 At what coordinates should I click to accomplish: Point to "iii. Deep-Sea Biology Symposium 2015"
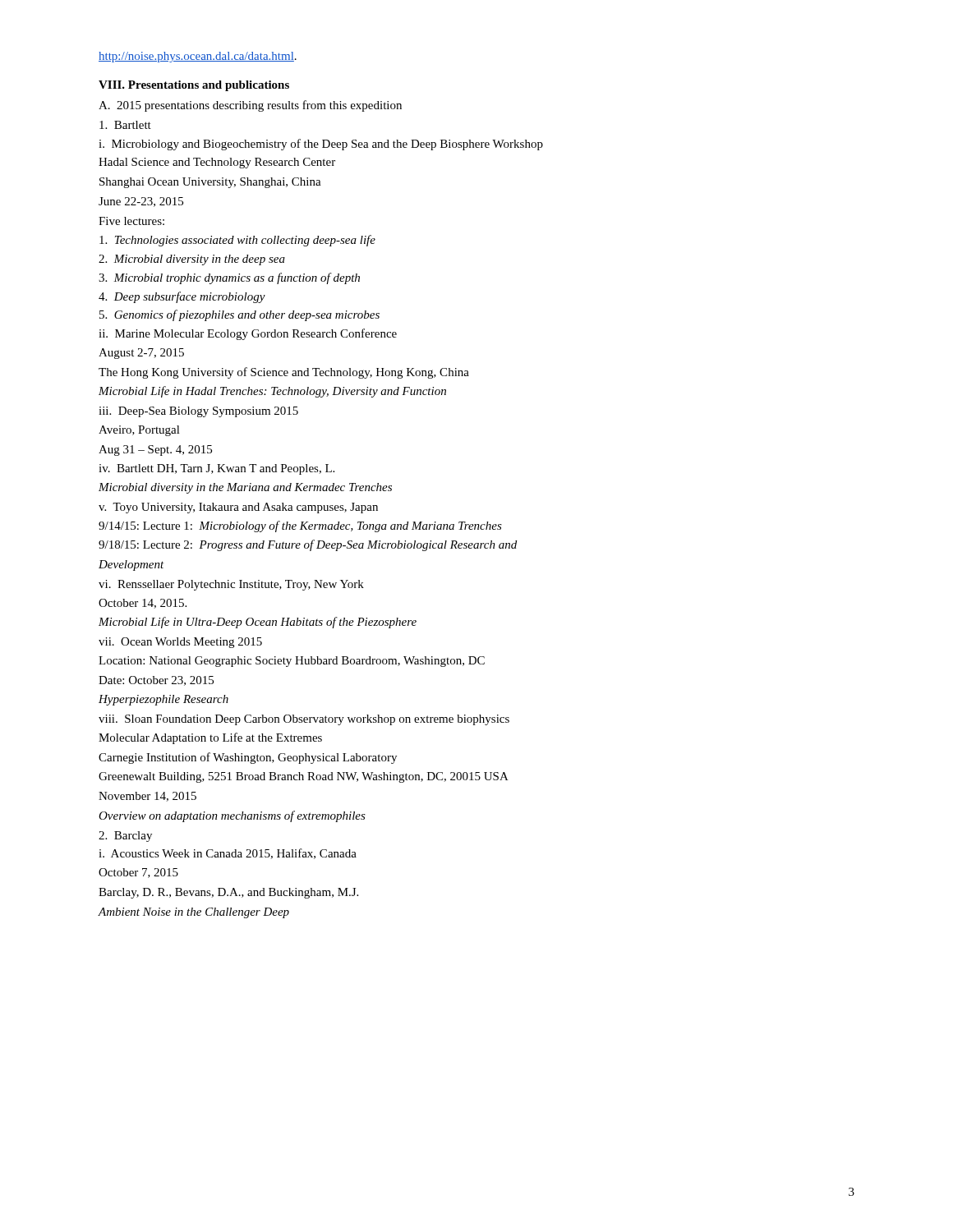pyautogui.click(x=199, y=411)
